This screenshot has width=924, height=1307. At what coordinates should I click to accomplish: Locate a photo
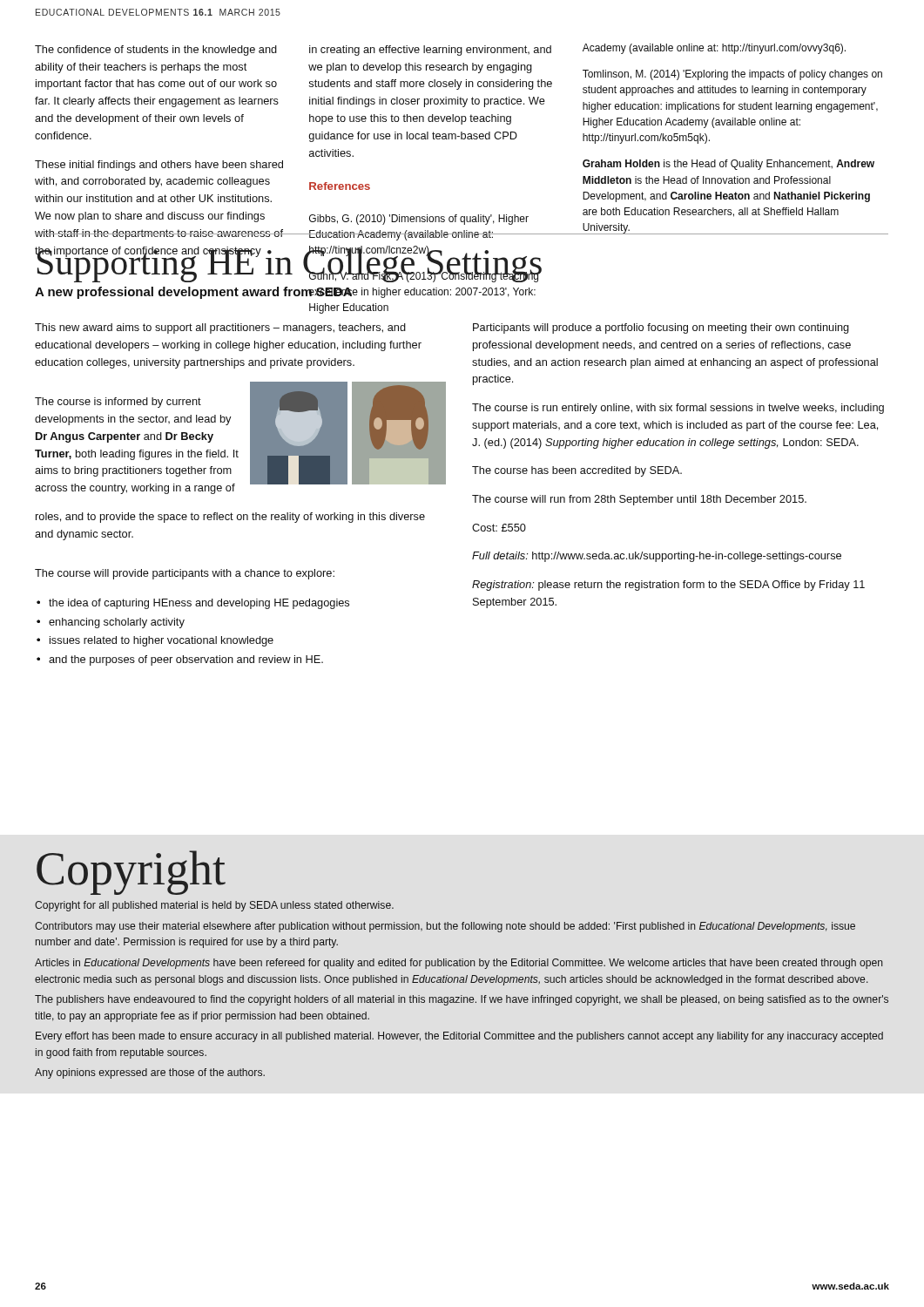click(348, 433)
